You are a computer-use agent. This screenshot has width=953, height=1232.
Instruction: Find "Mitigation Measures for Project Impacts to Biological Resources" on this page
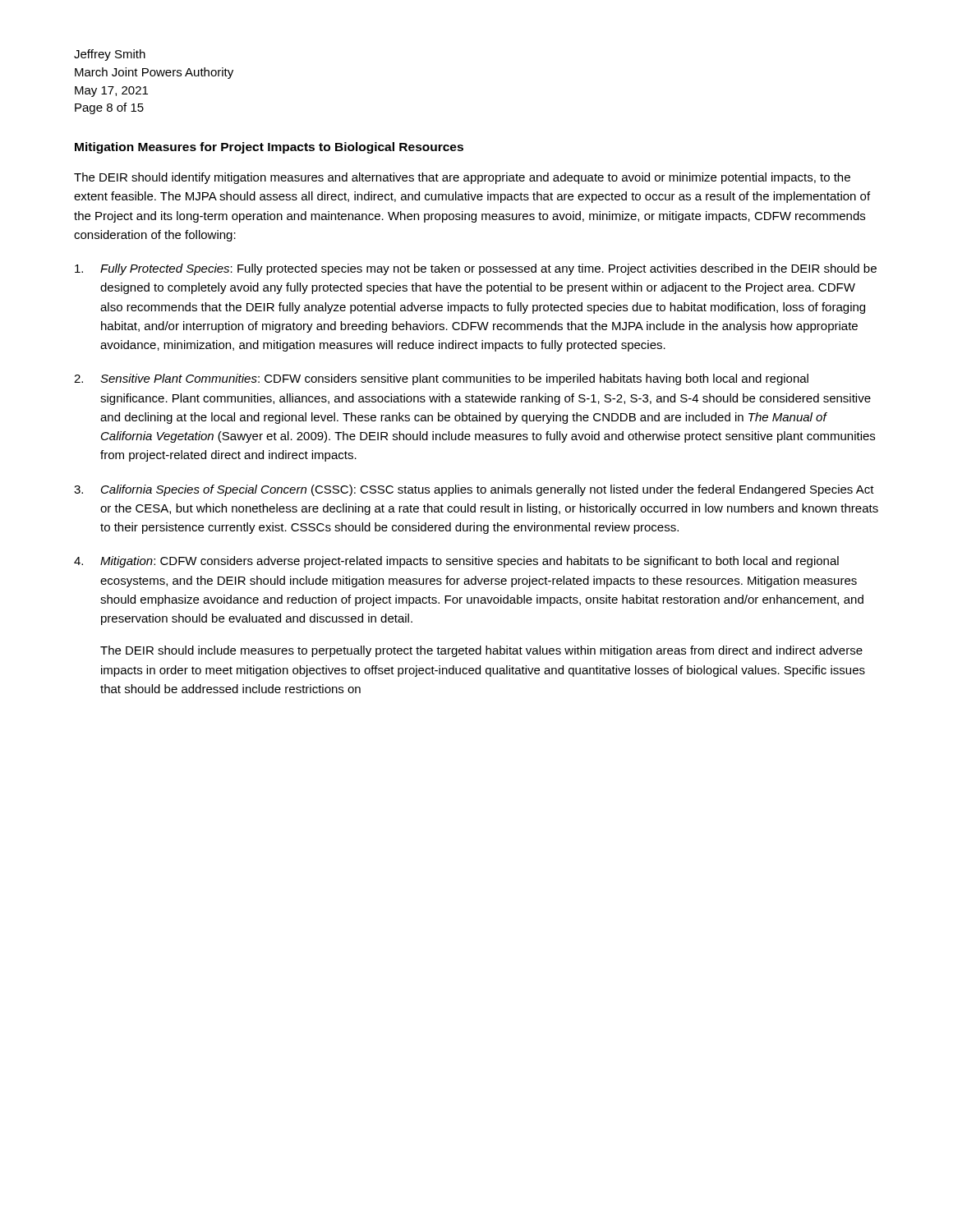(269, 147)
